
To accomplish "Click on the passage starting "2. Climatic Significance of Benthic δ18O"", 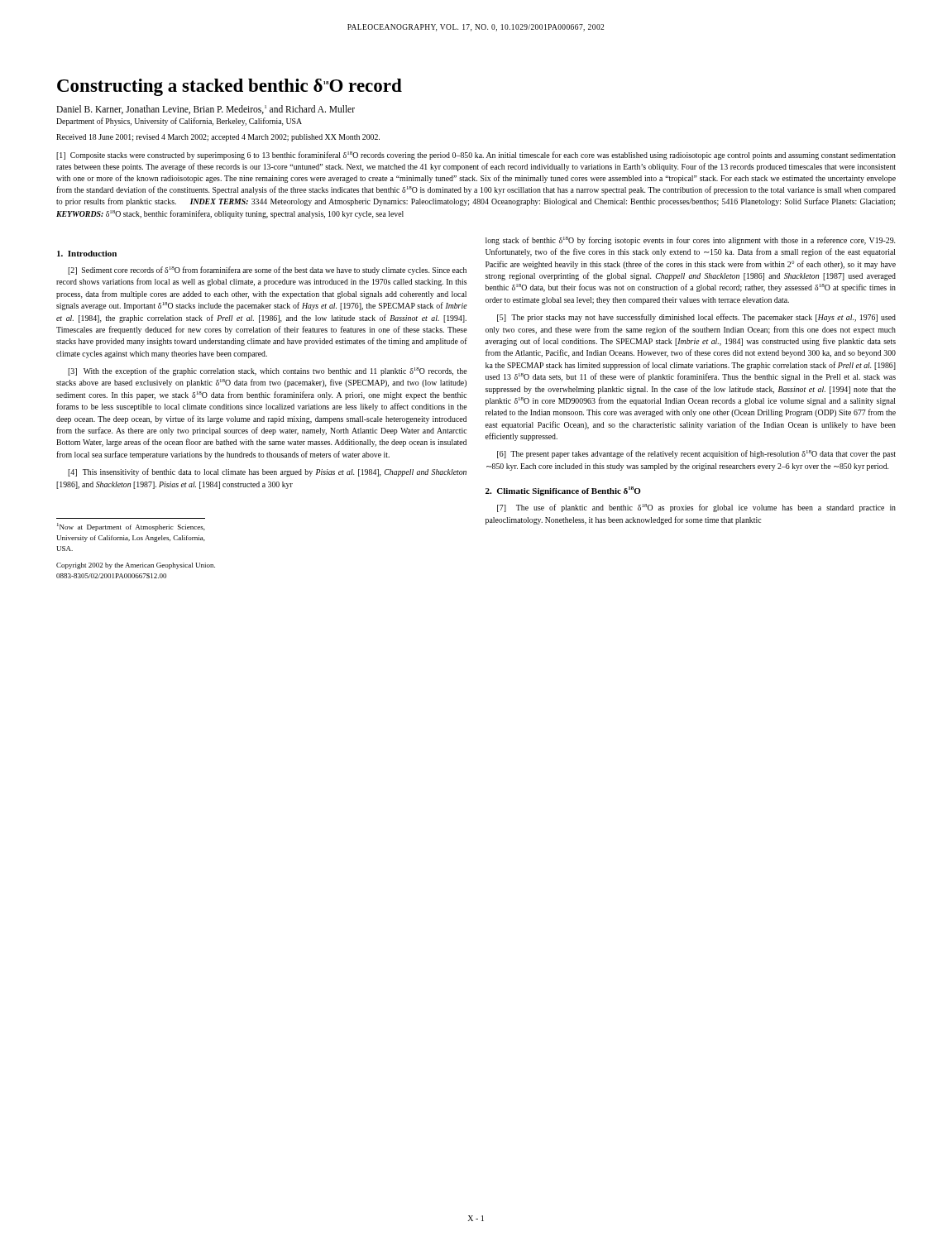I will (563, 491).
